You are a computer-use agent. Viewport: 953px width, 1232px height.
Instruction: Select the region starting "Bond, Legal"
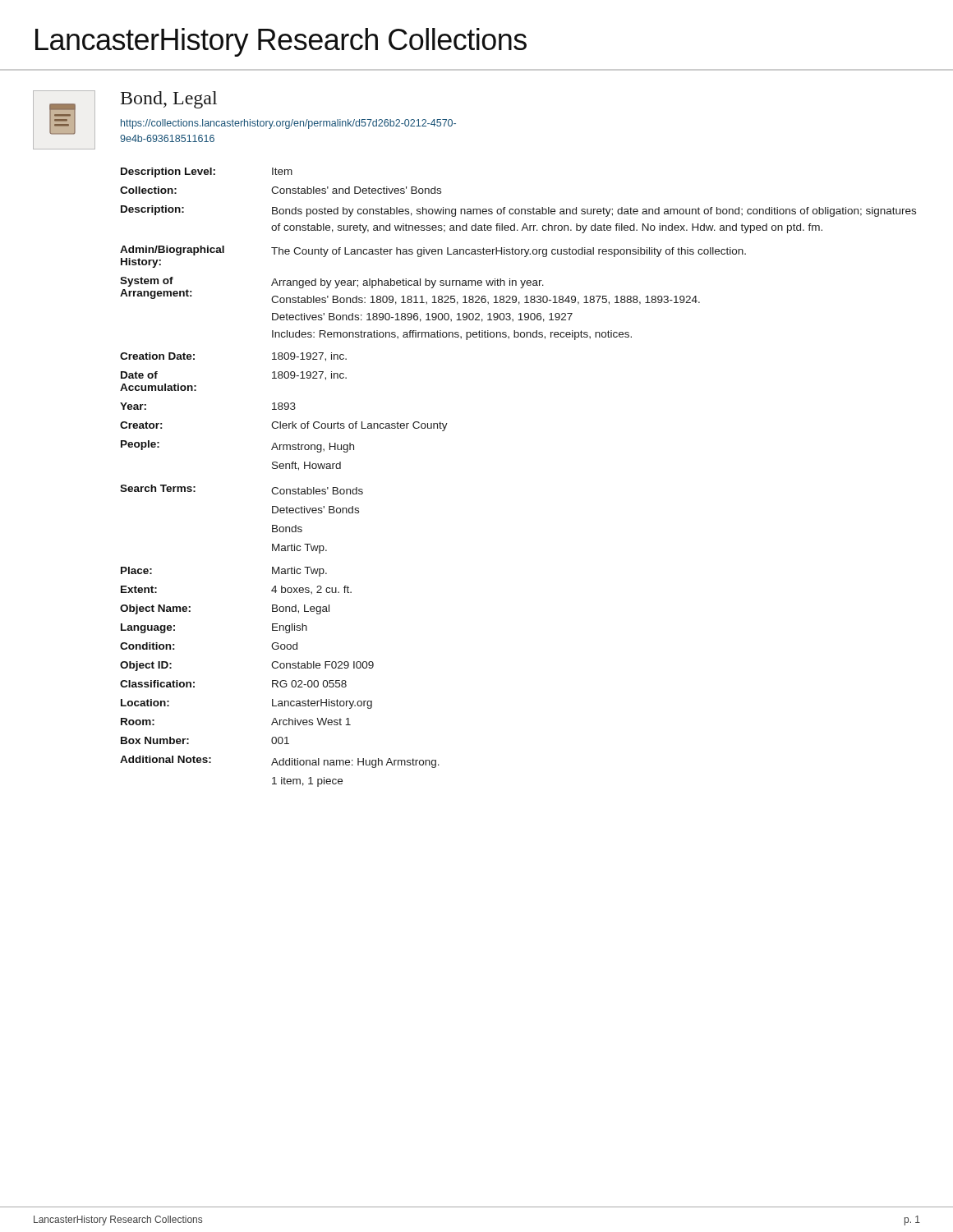pyautogui.click(x=169, y=98)
